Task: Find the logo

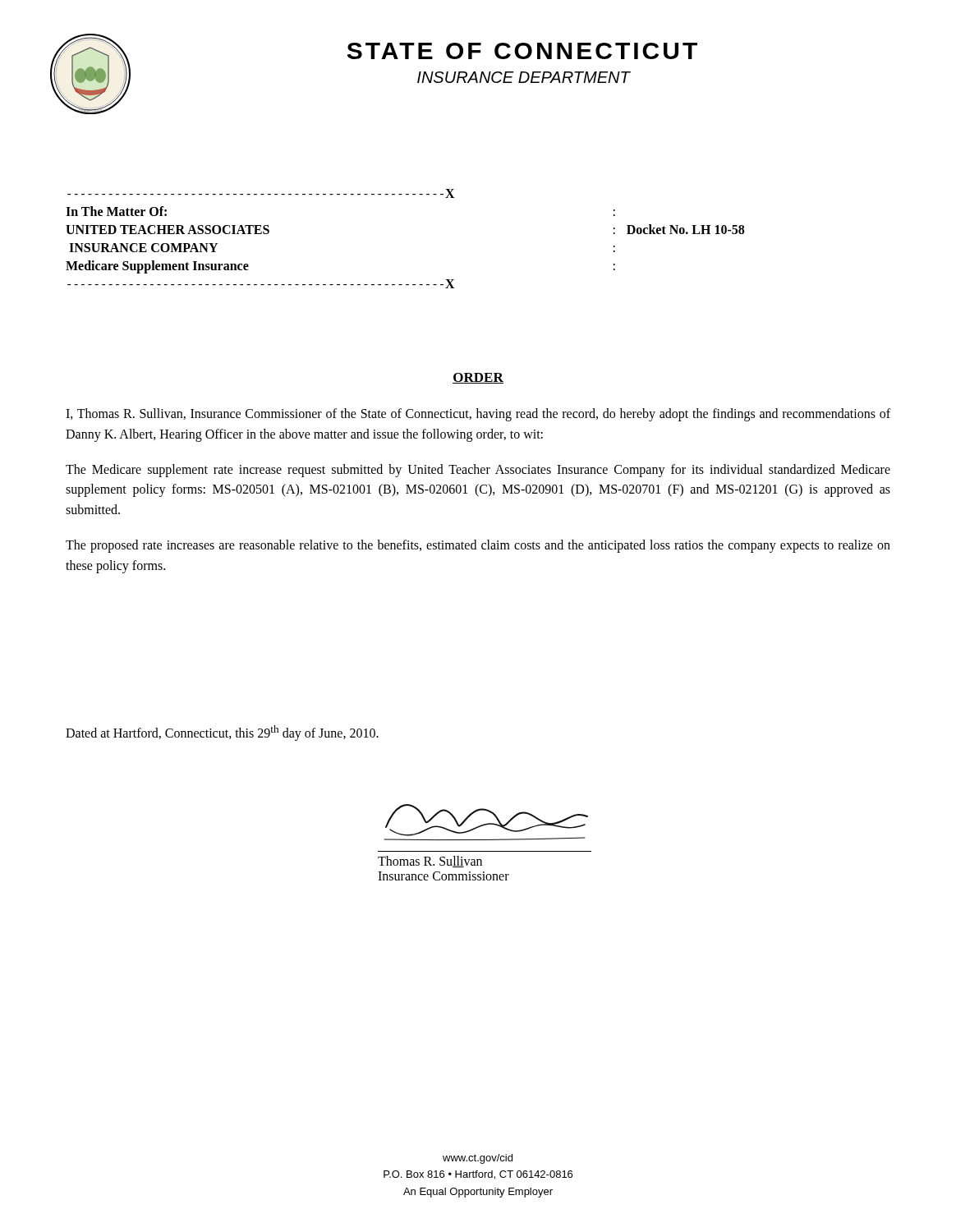Action: pyautogui.click(x=94, y=76)
